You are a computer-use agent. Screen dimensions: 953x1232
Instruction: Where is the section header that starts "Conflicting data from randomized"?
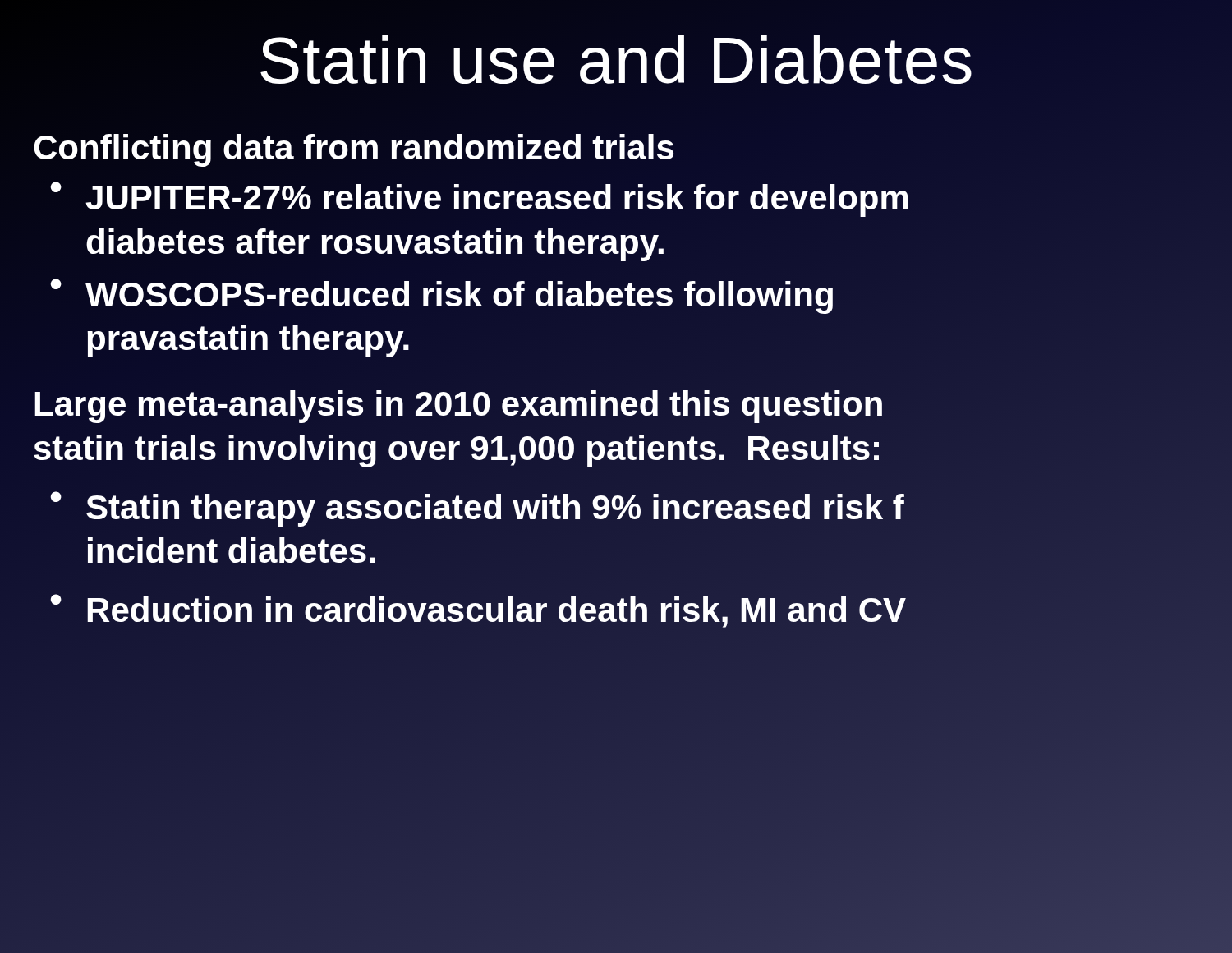click(x=354, y=147)
